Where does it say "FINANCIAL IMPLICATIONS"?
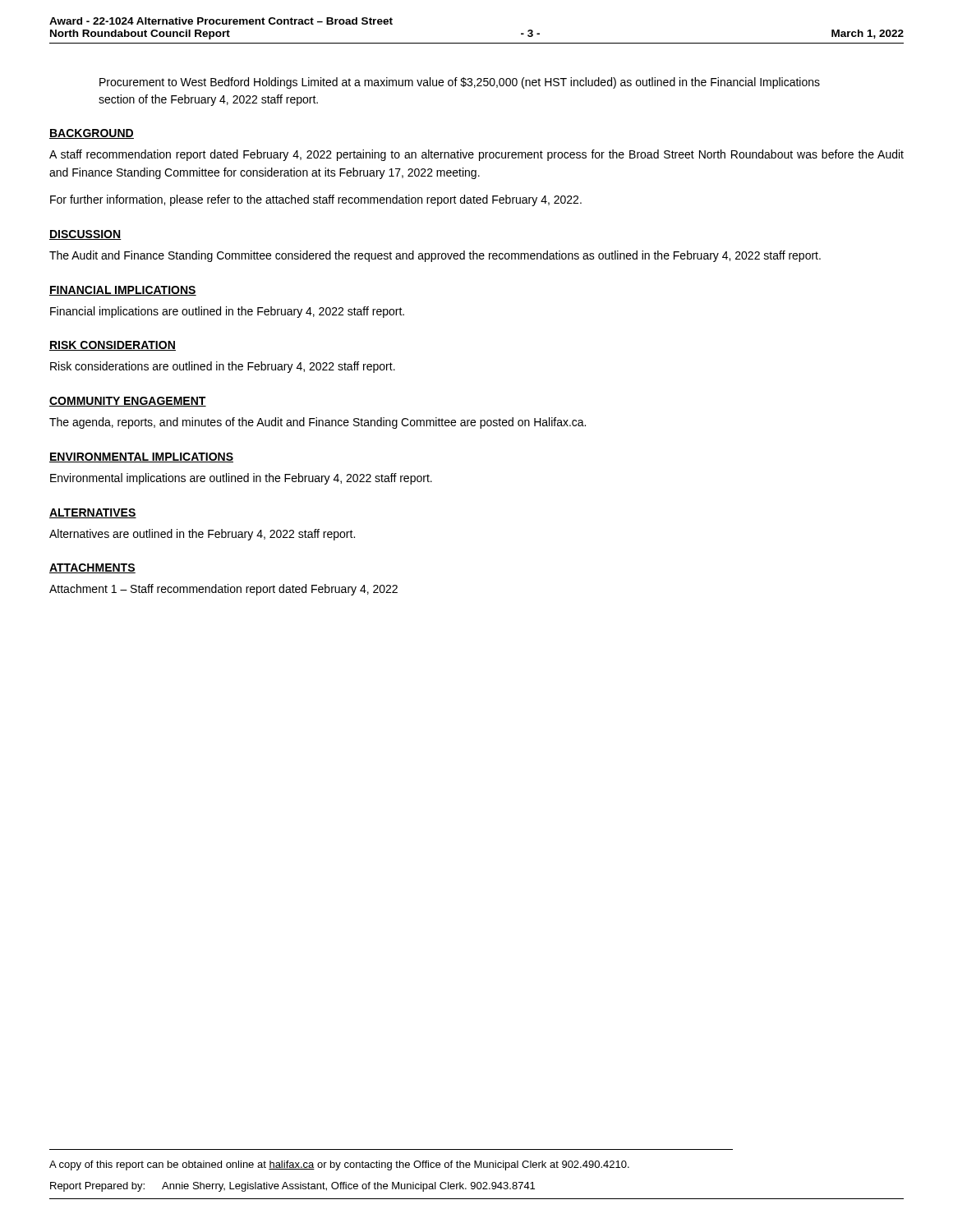The width and height of the screenshot is (953, 1232). [x=123, y=290]
